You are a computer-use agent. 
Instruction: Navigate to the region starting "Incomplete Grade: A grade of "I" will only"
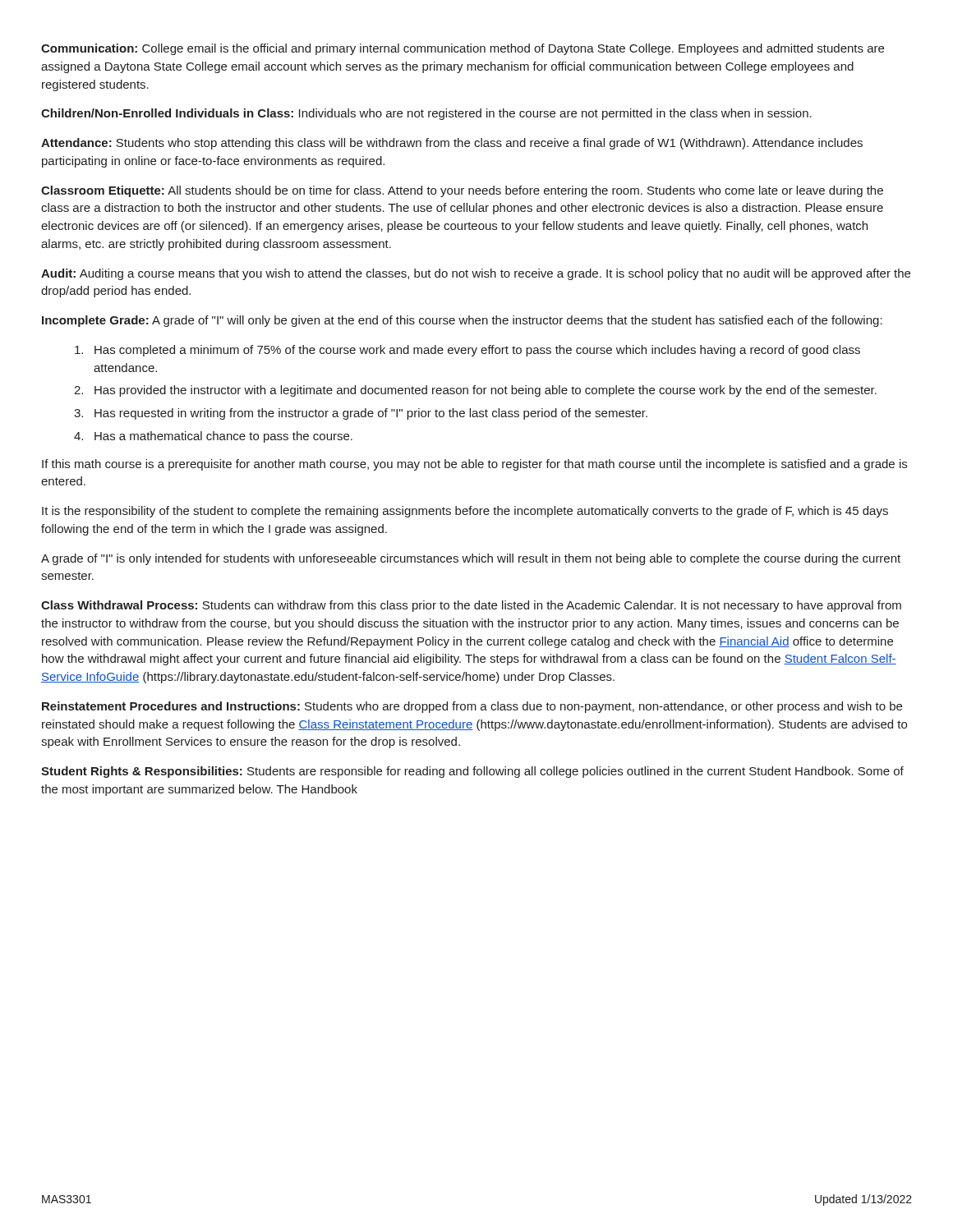[462, 320]
